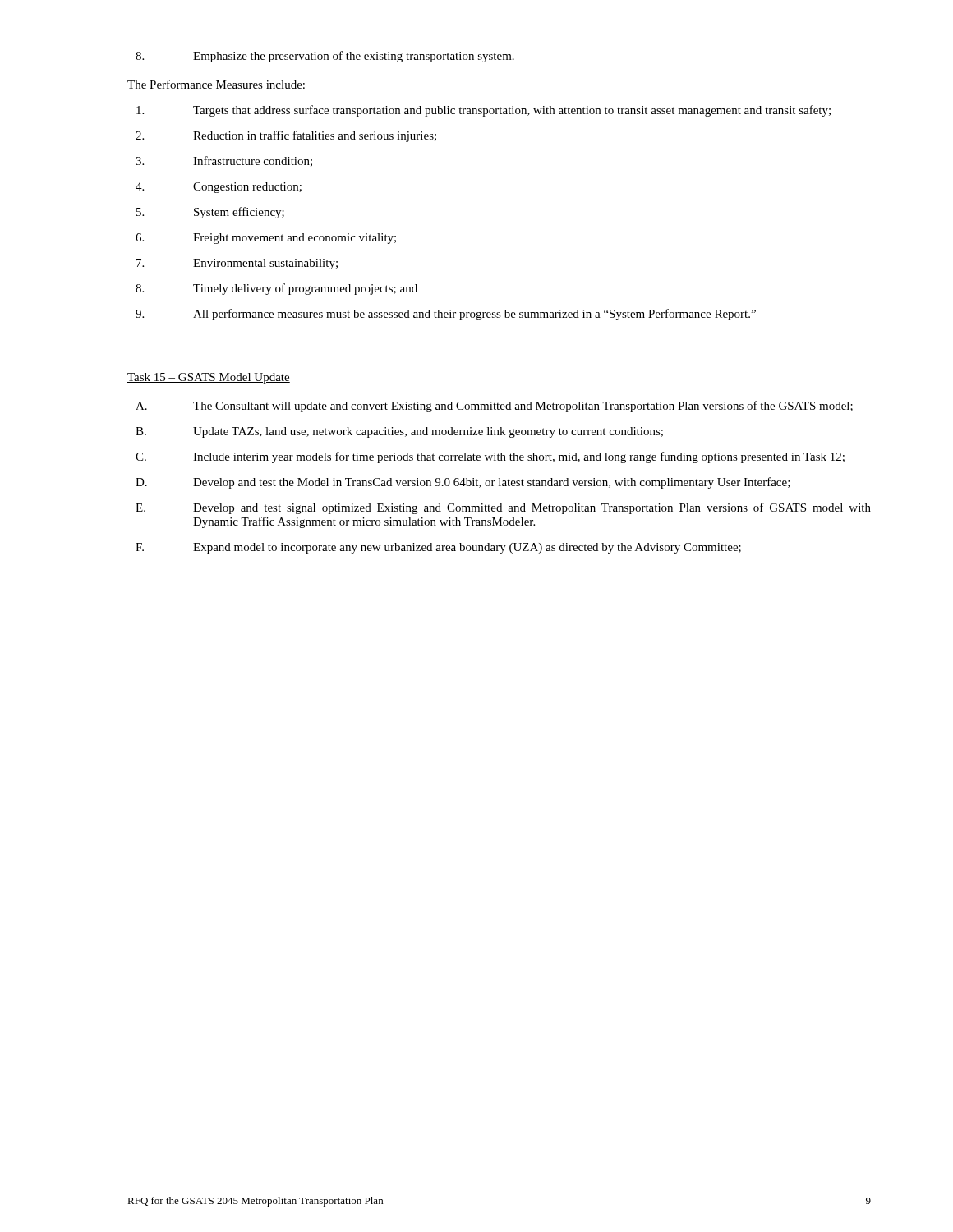Point to the text block starting "2. Reduction in traffic"
Image resolution: width=953 pixels, height=1232 pixels.
[286, 136]
